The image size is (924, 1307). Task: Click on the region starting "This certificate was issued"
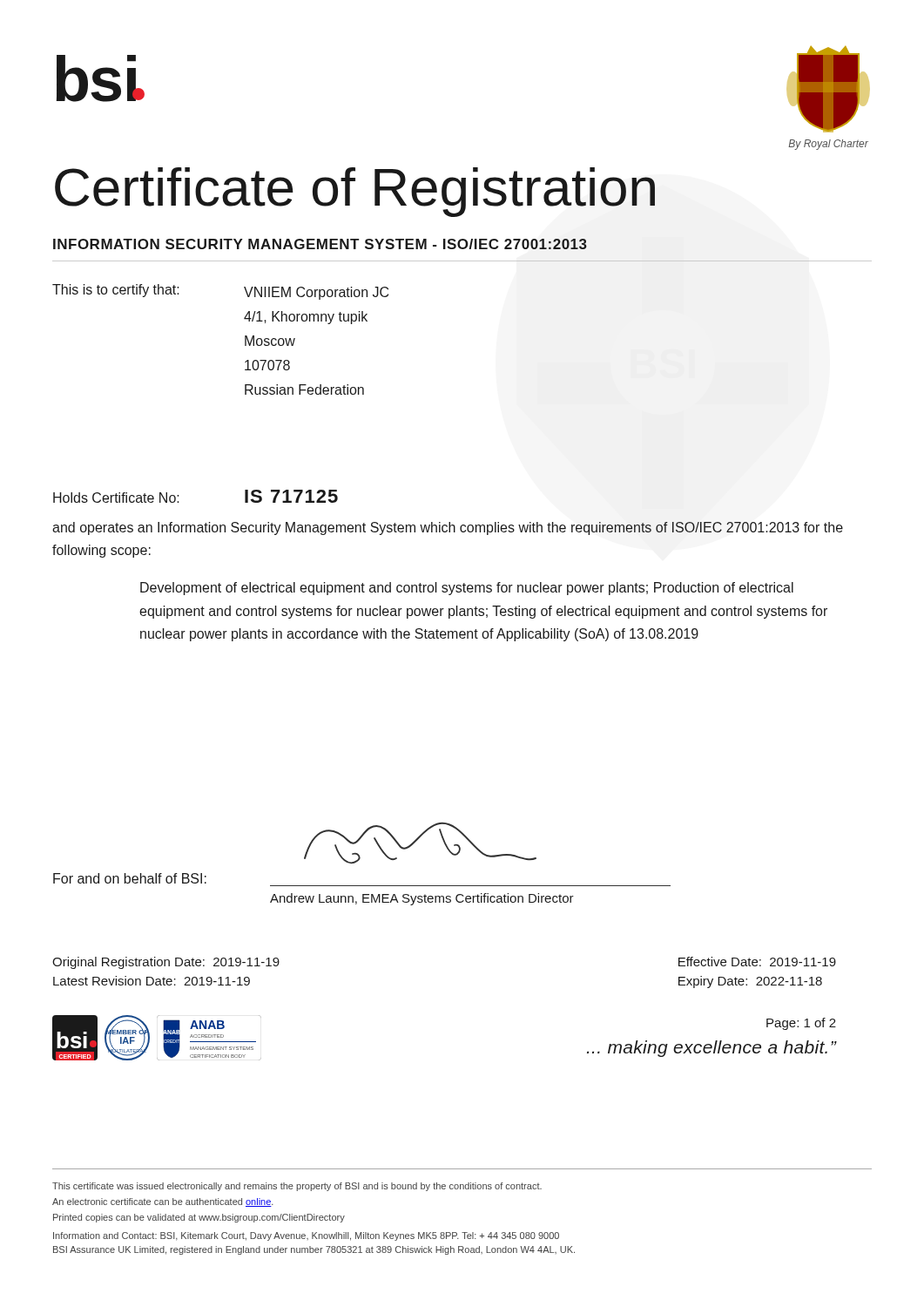pyautogui.click(x=297, y=1201)
